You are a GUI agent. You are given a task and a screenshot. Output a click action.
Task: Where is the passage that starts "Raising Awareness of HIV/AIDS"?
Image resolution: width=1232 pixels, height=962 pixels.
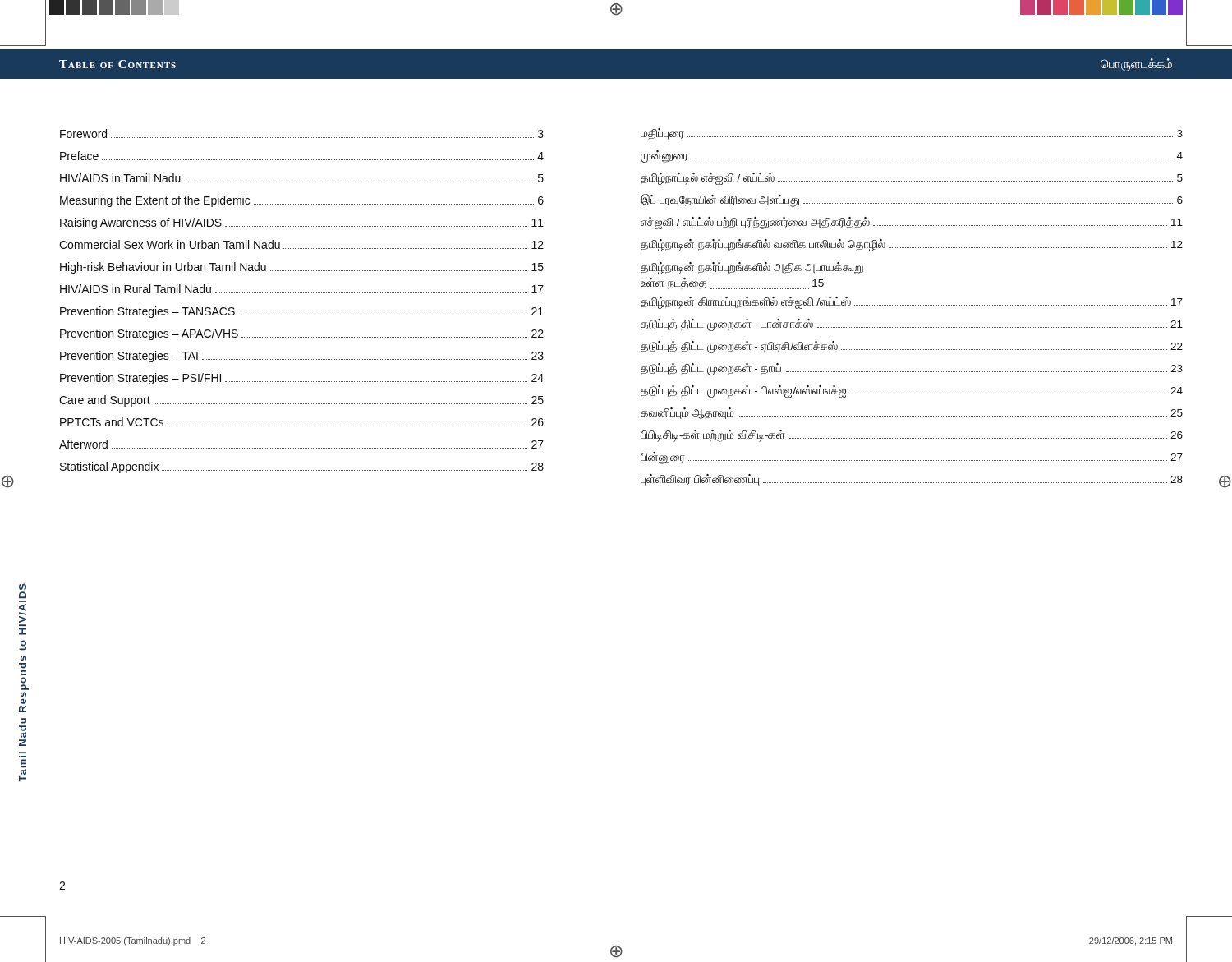[x=301, y=223]
